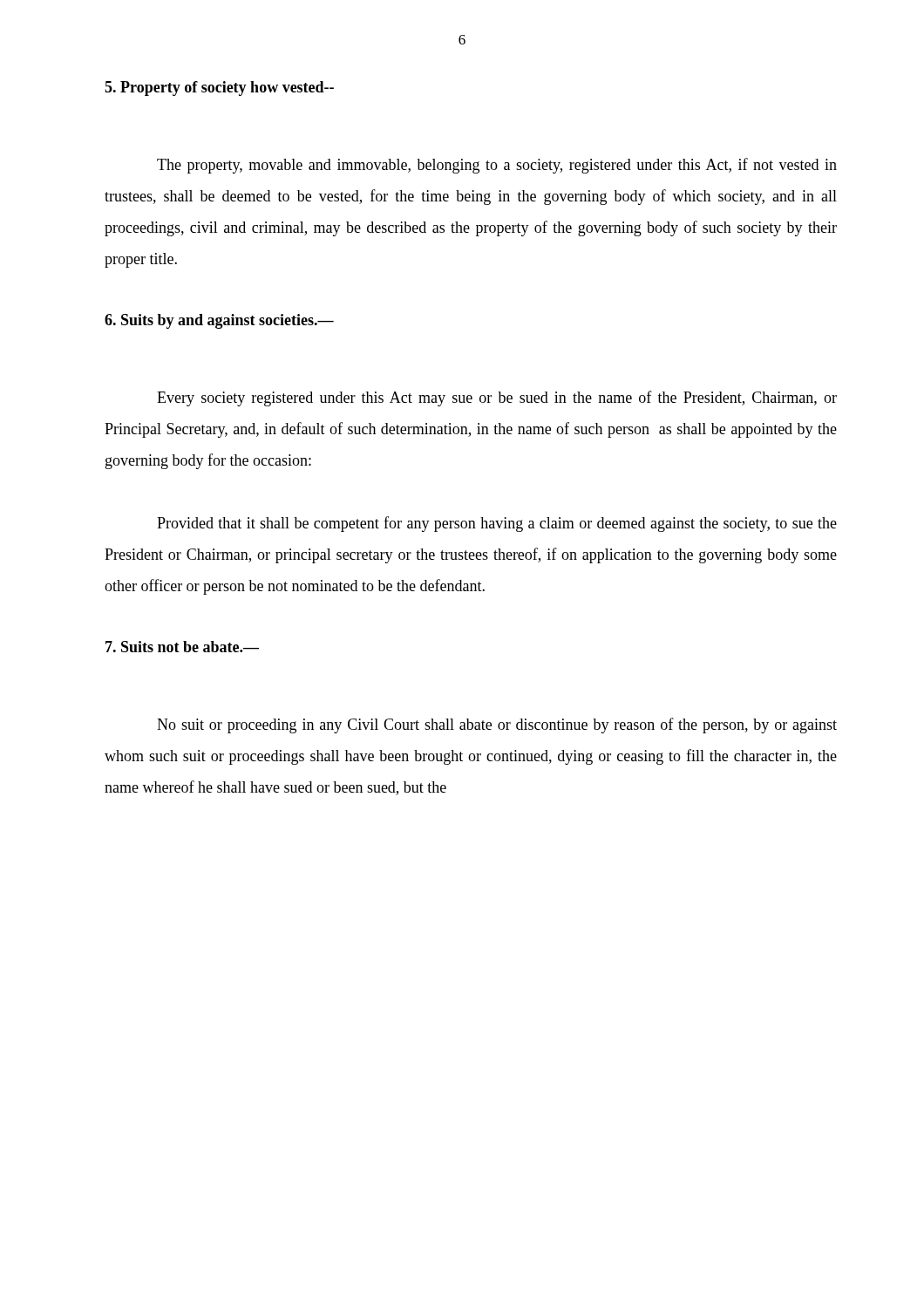Find the block starting "Every society registered"
The height and width of the screenshot is (1308, 924).
pos(471,429)
